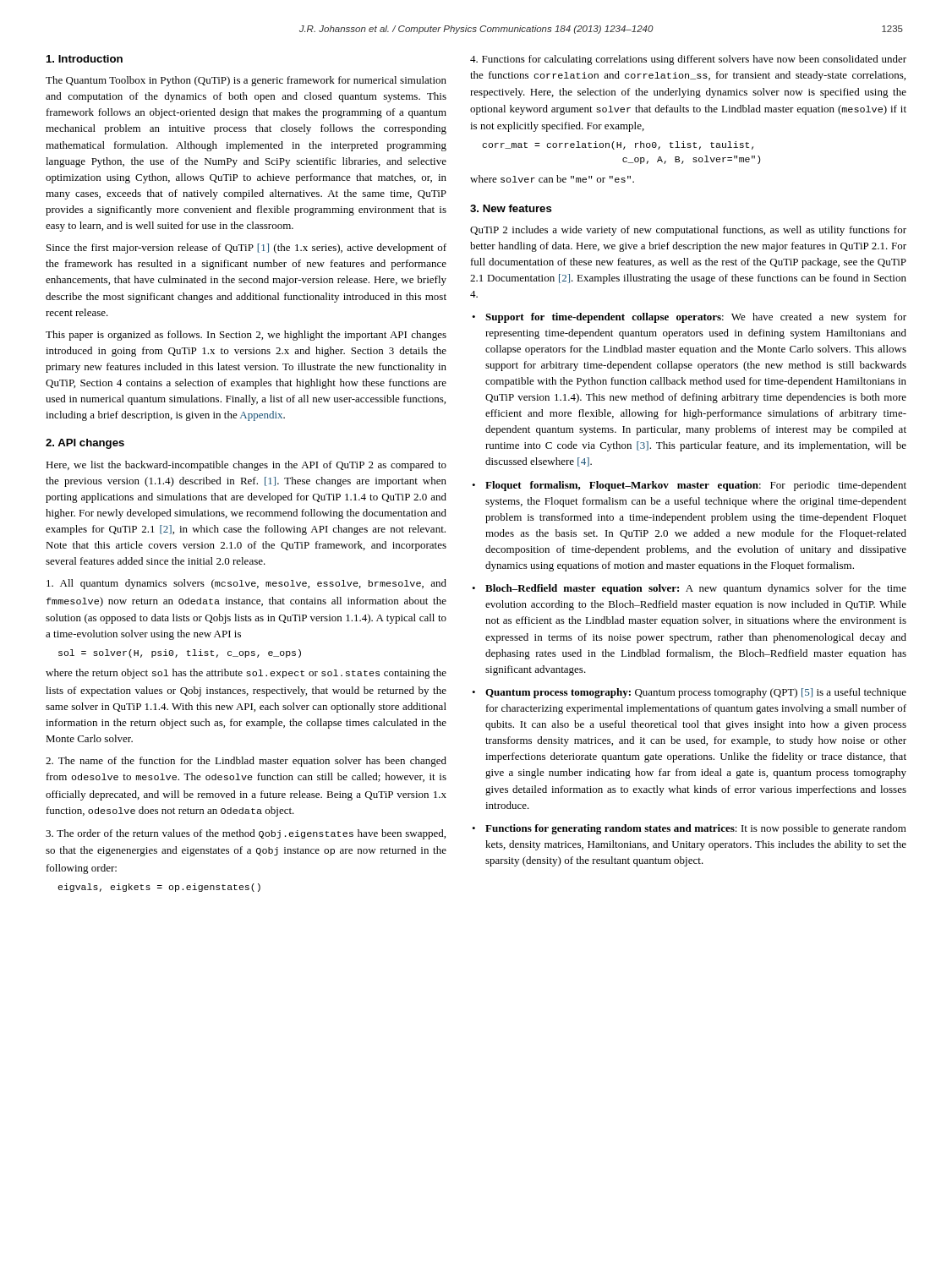Navigate to the element starting "QuTiP 2 includes a"
Image resolution: width=952 pixels, height=1268 pixels.
coord(688,262)
